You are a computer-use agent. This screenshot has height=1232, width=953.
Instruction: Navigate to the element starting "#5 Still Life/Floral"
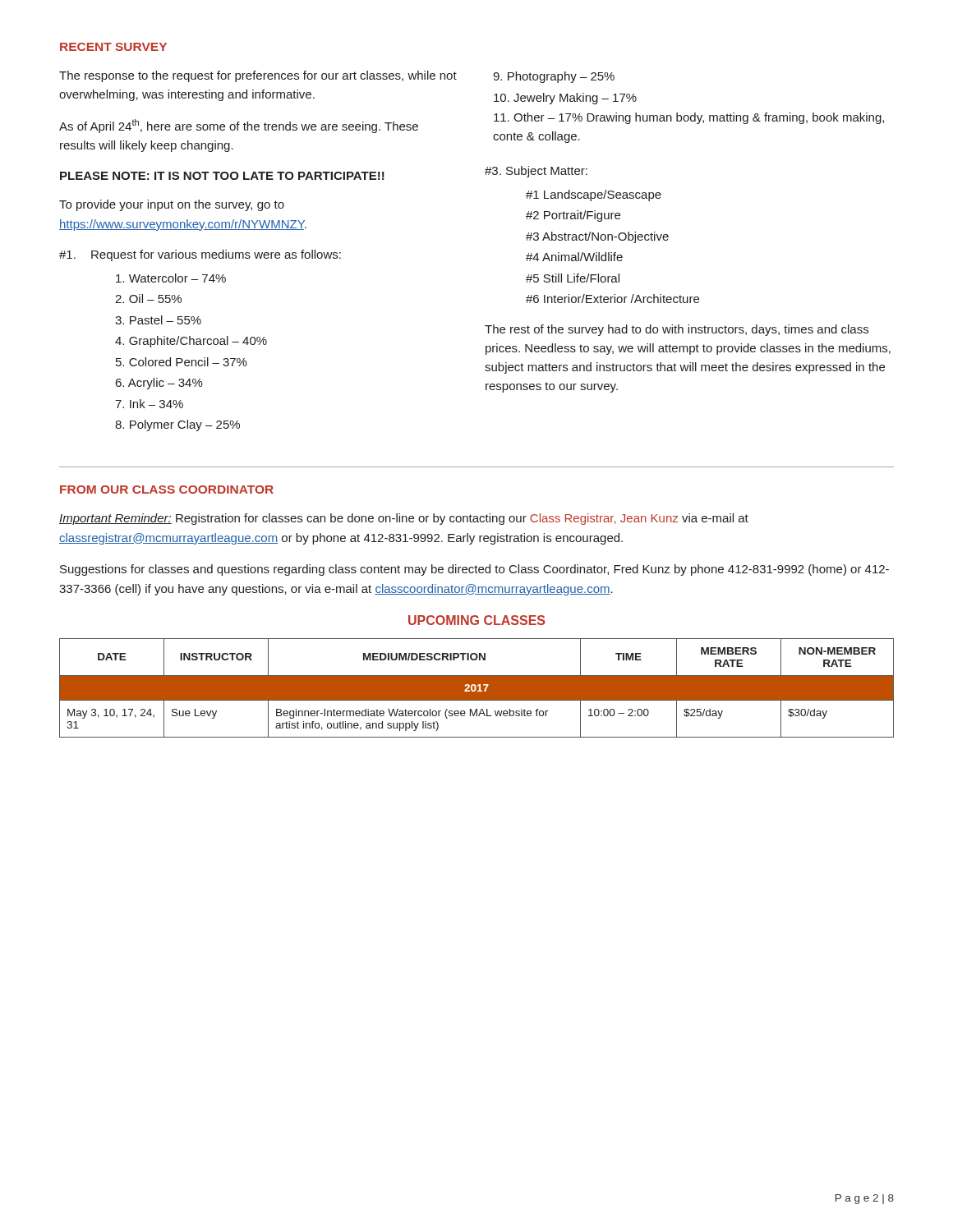[x=573, y=278]
